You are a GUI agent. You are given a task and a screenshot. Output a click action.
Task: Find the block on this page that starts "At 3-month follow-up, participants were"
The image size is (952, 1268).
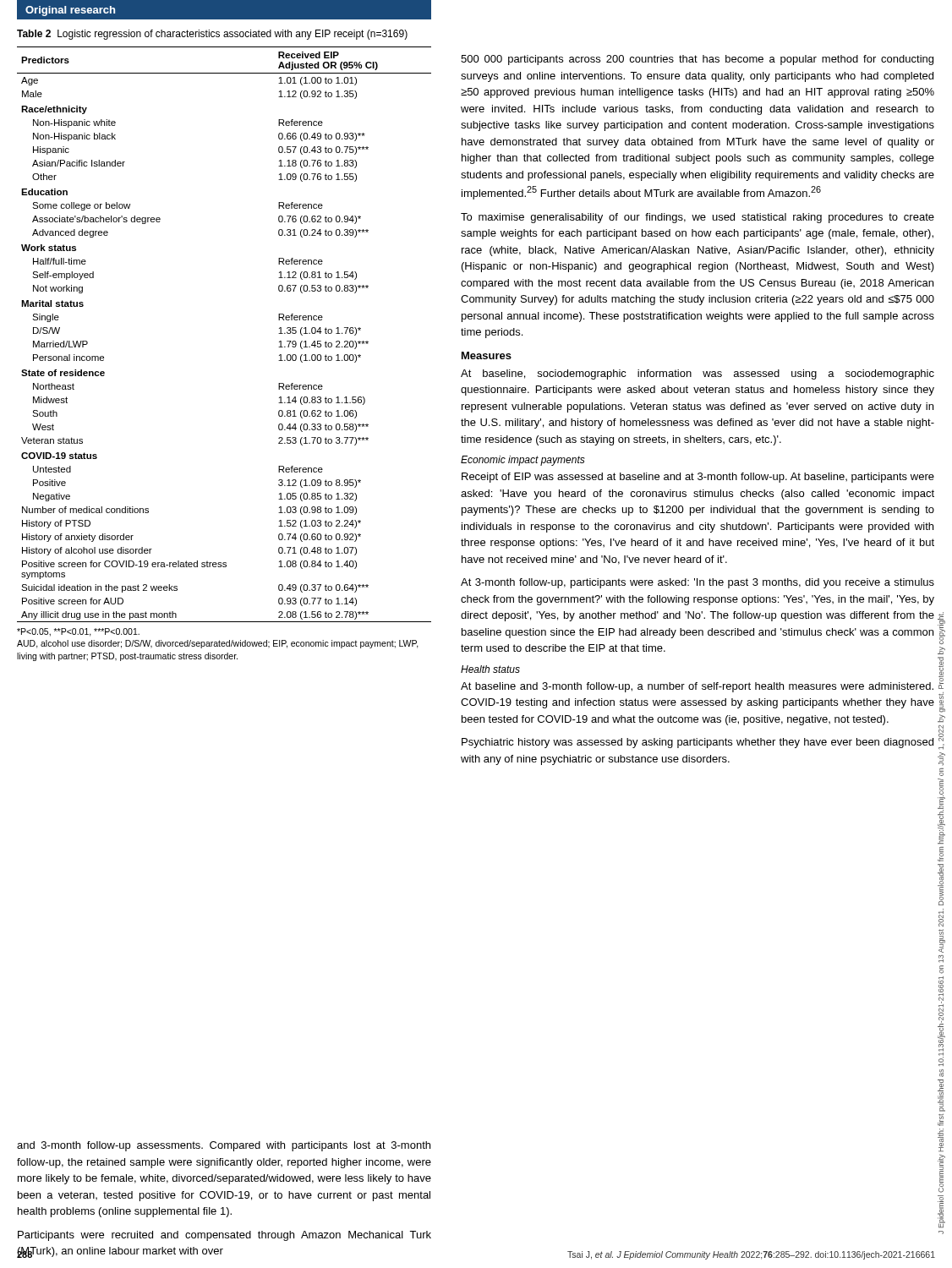[x=697, y=615]
